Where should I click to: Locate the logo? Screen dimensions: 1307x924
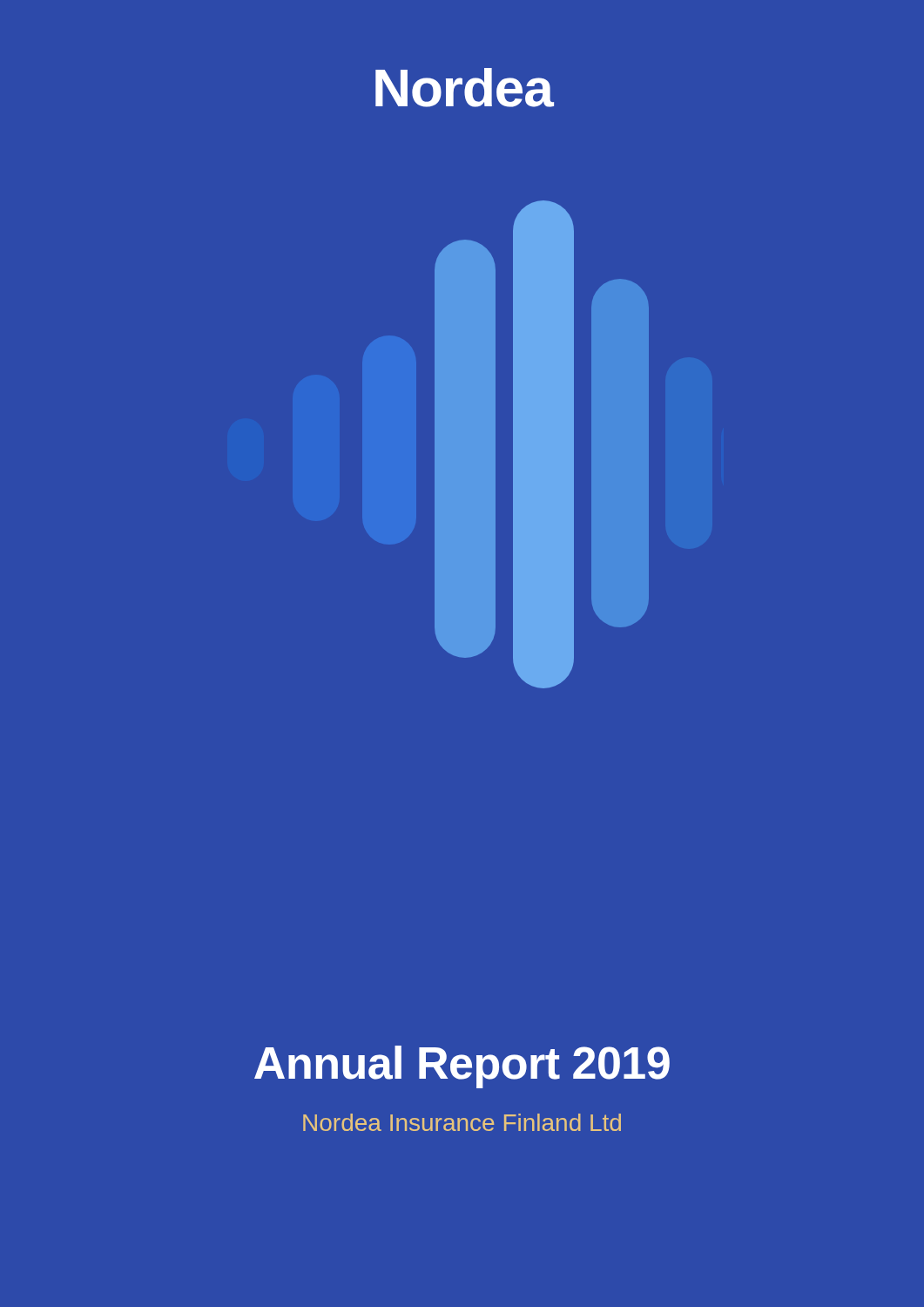tap(462, 89)
